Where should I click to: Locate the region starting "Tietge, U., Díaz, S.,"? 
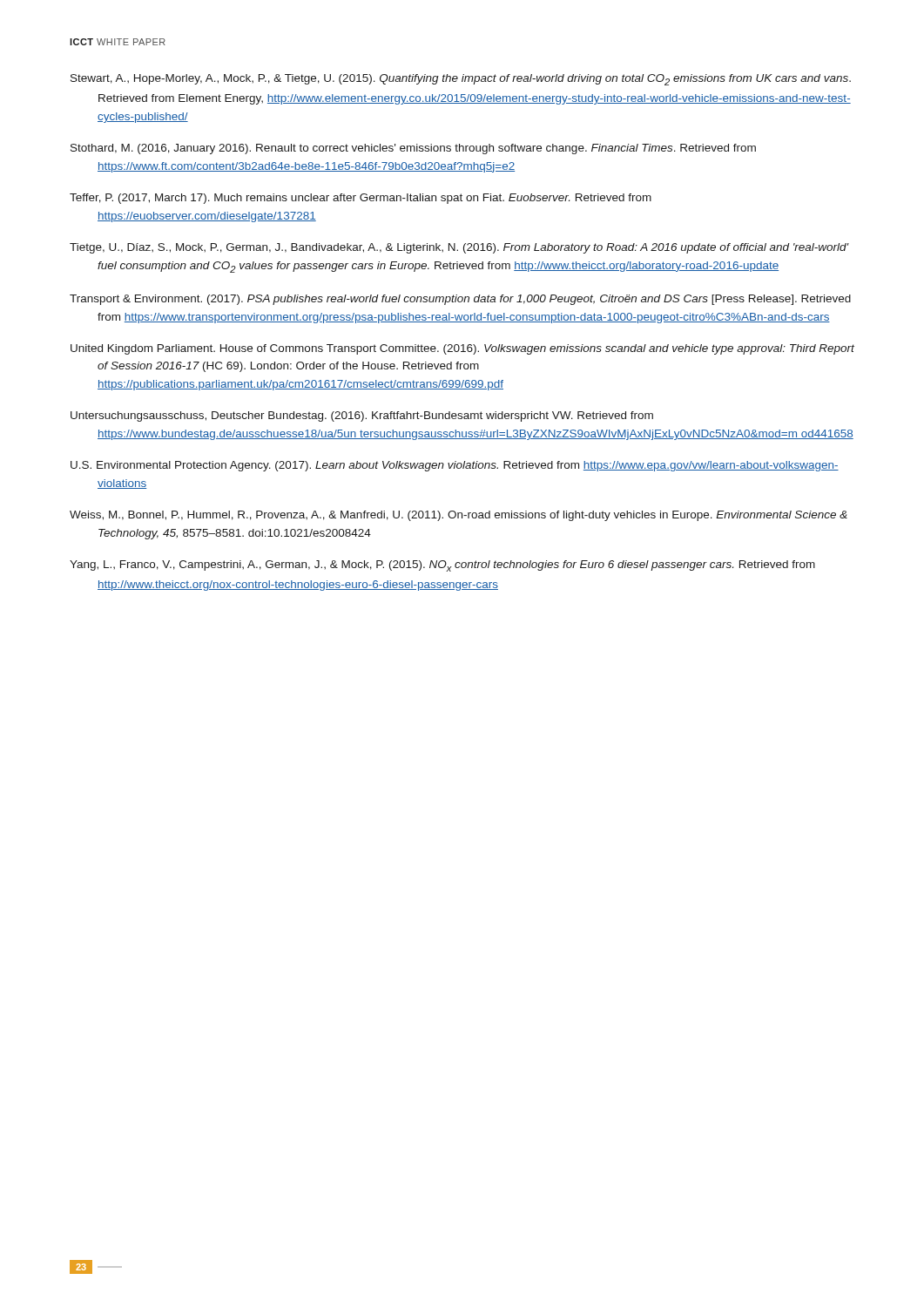(x=459, y=257)
